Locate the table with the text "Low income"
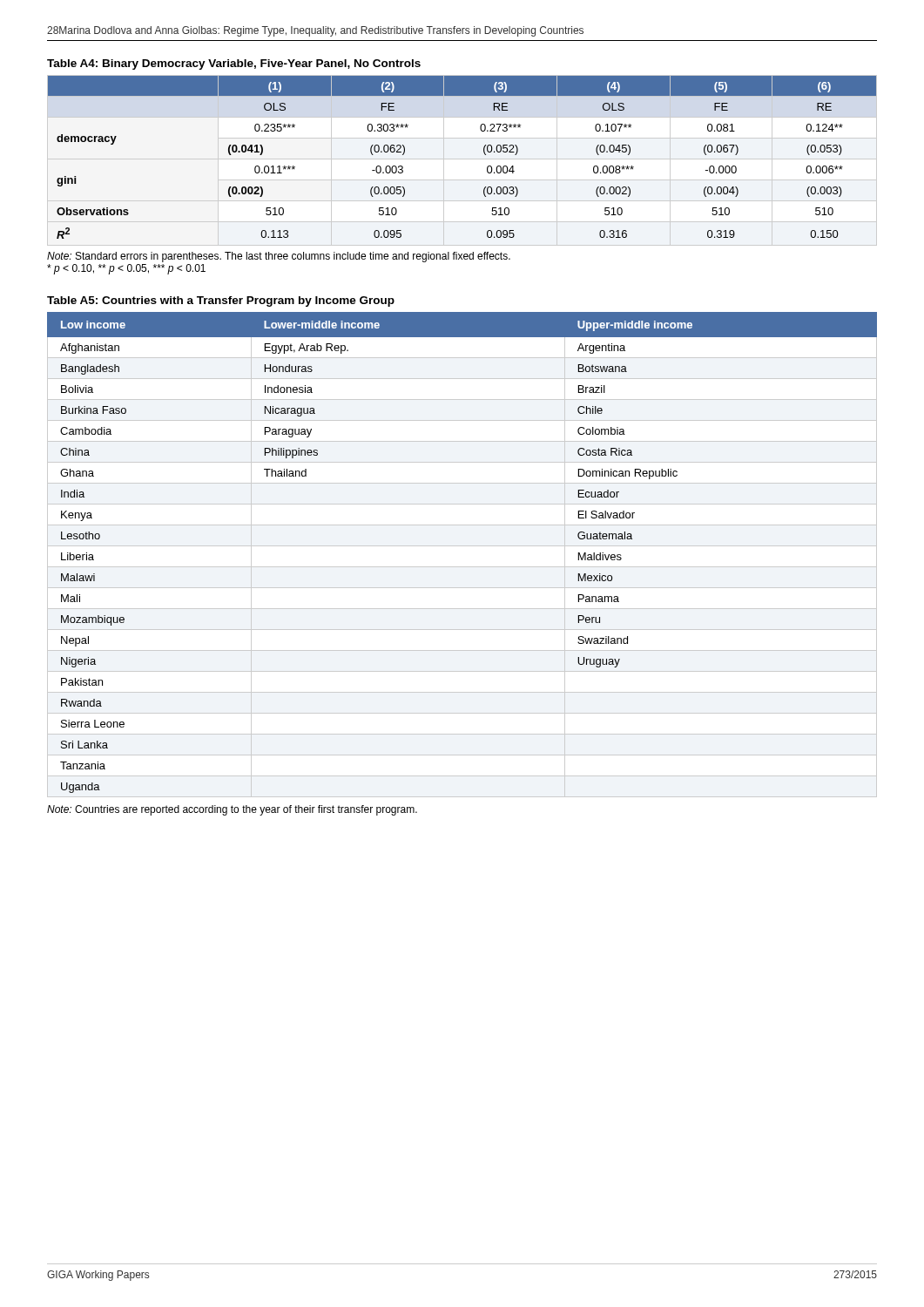The height and width of the screenshot is (1307, 924). [x=462, y=555]
